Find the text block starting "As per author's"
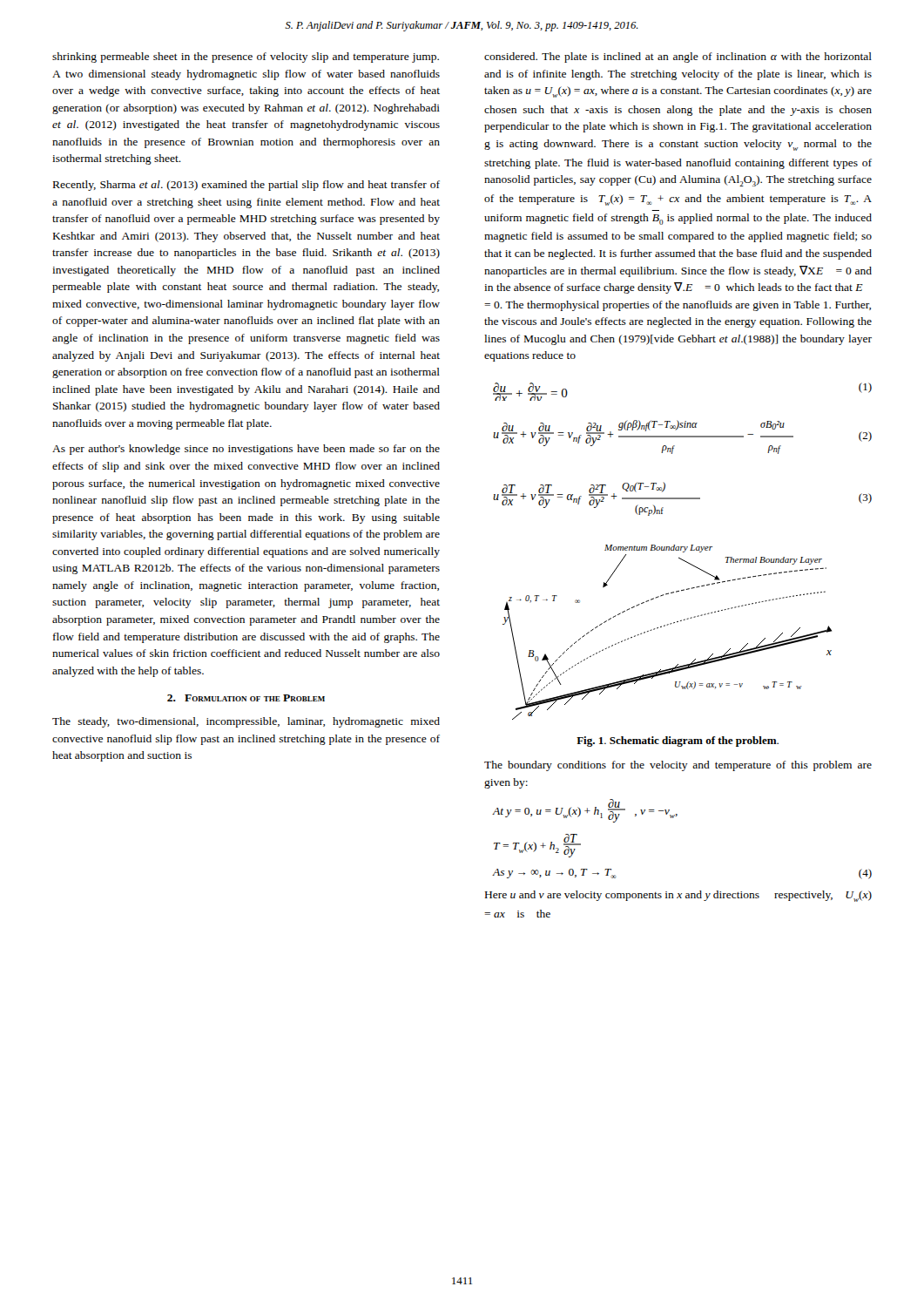This screenshot has width=924, height=1307. point(246,559)
